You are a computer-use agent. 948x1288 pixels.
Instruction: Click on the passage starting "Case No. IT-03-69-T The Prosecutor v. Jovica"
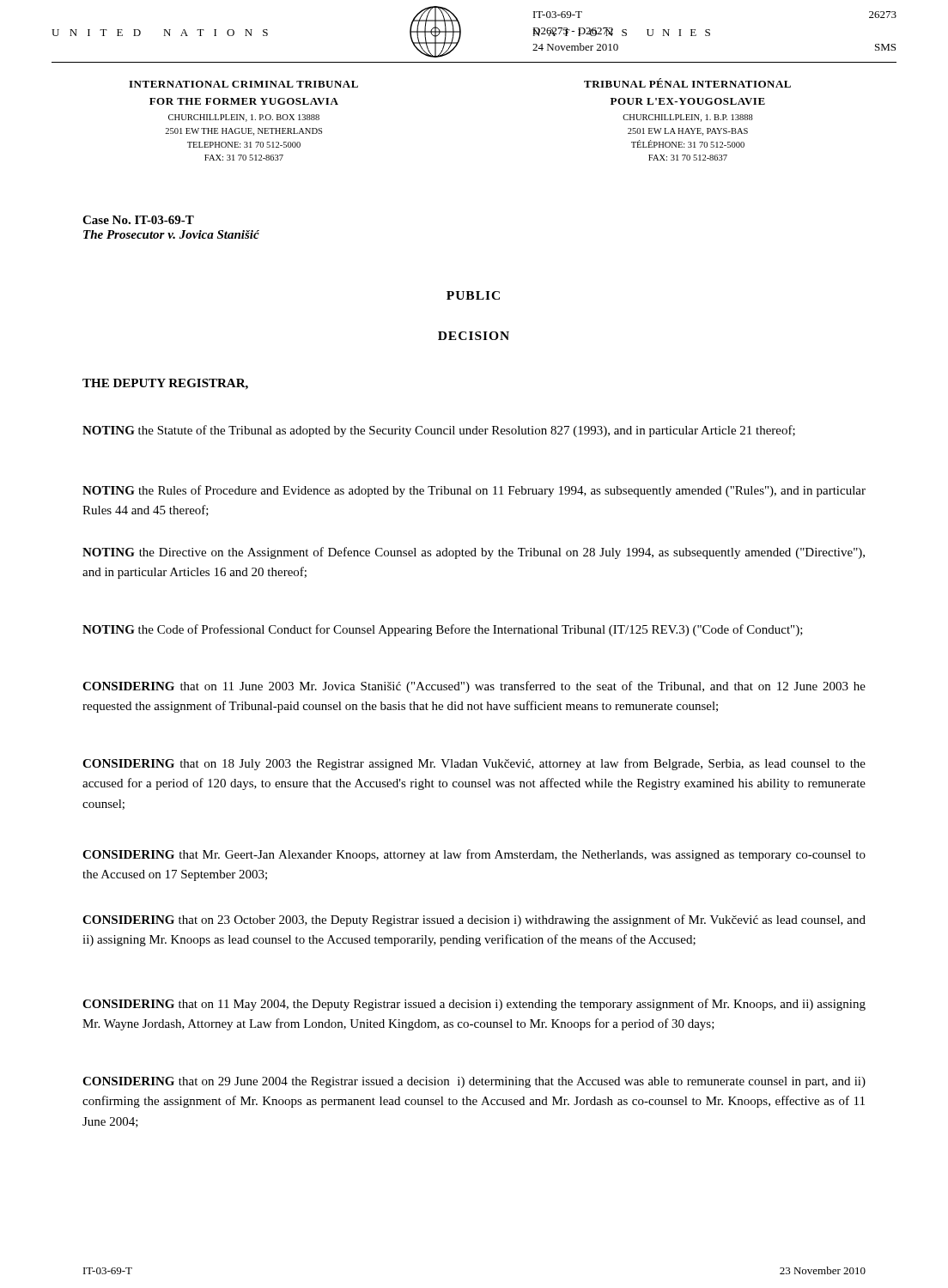point(171,228)
